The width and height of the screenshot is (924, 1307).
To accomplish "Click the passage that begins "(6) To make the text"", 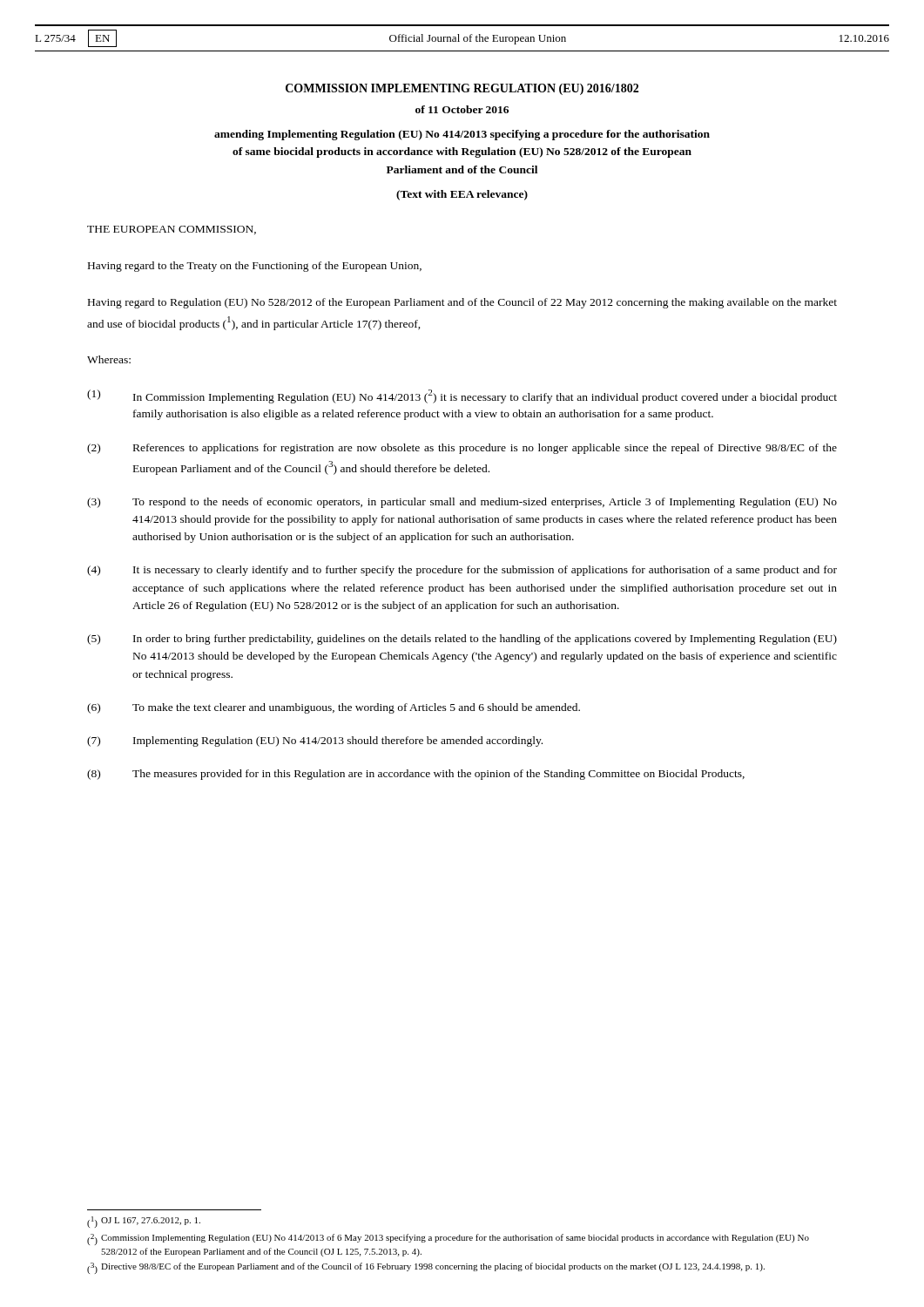I will point(334,707).
